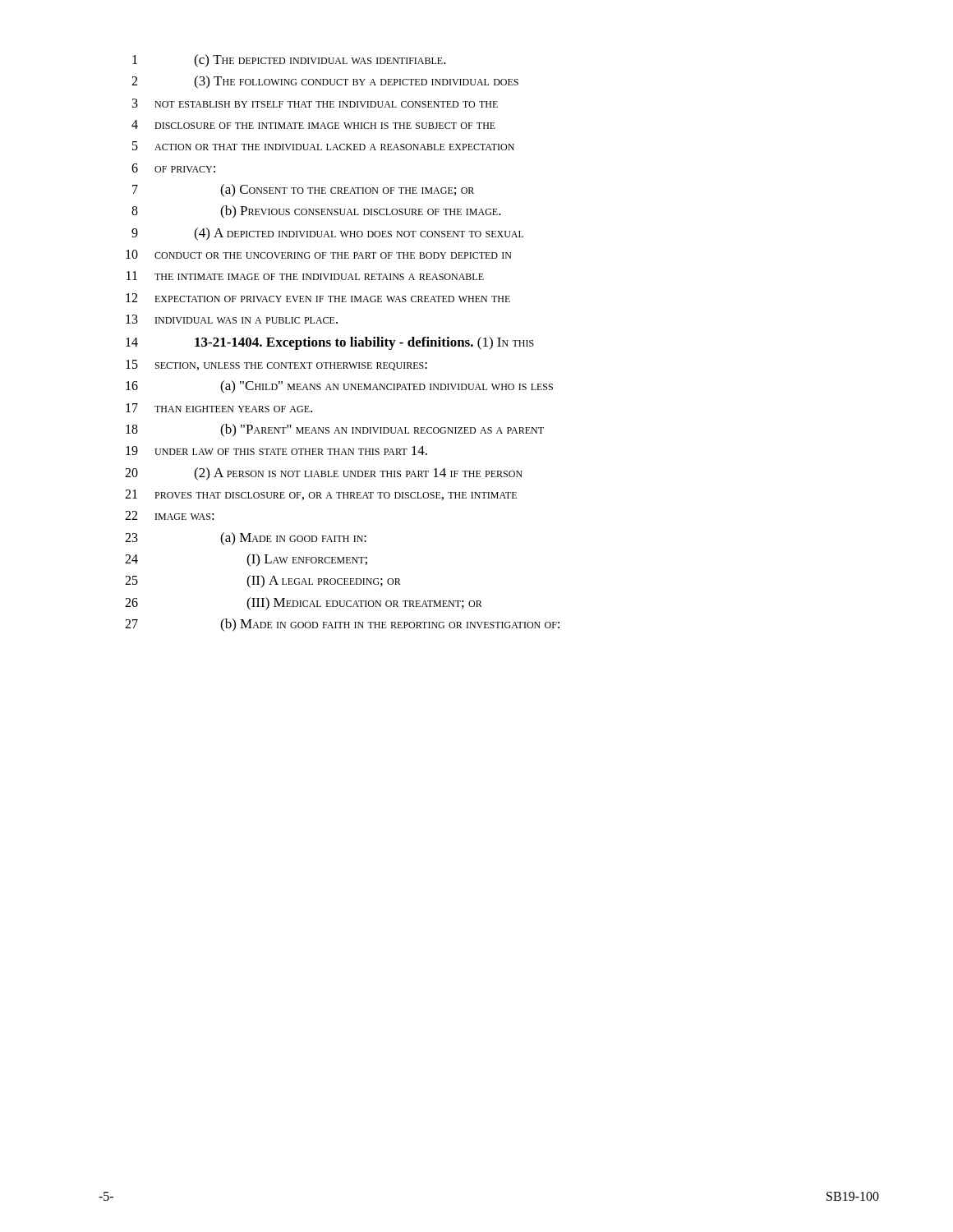Locate the list item containing "26 (III) Medical education or treatment; or"
Image resolution: width=953 pixels, height=1232 pixels.
click(489, 603)
